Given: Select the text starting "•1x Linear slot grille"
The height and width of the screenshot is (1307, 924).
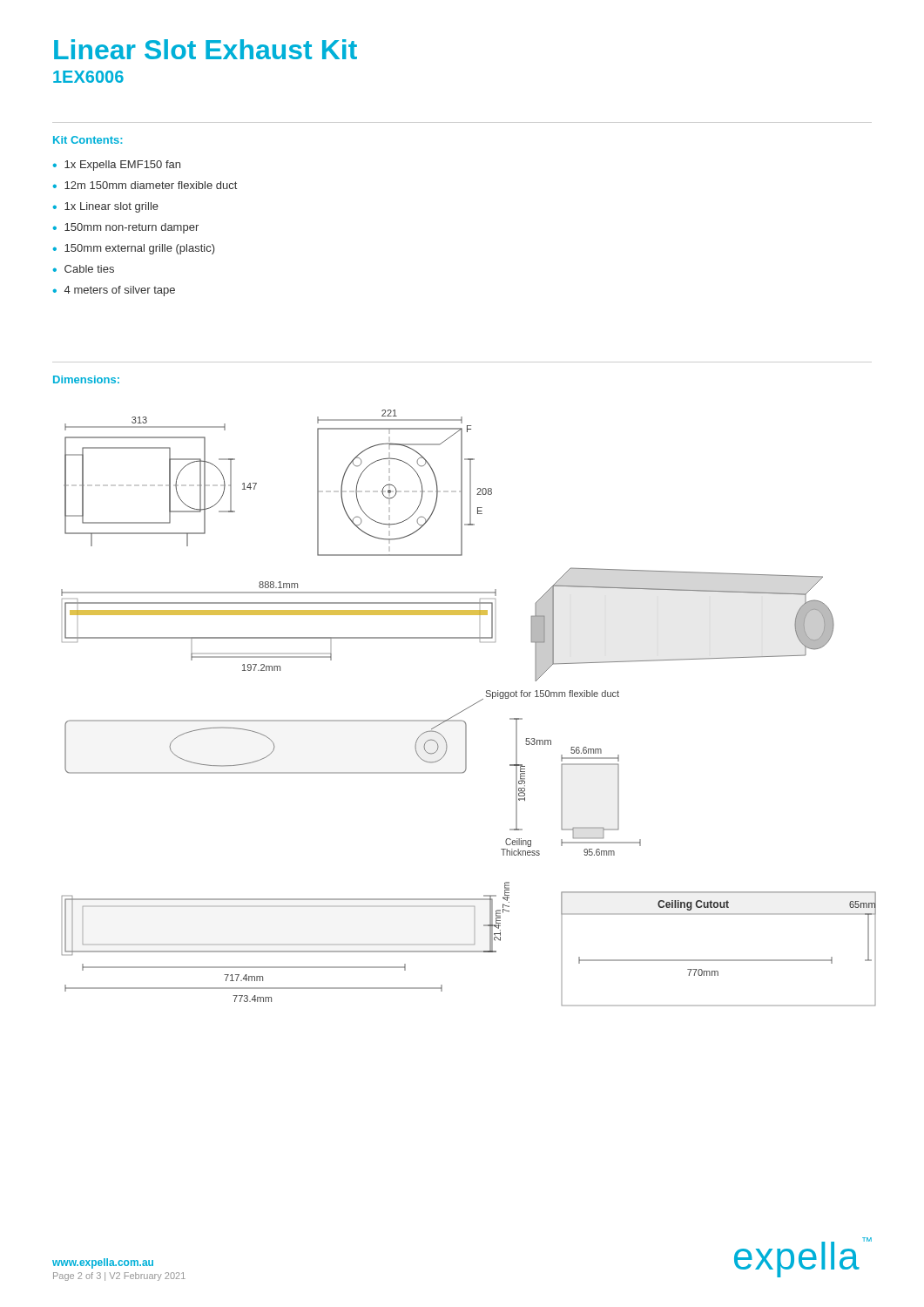Looking at the screenshot, I should click(105, 207).
